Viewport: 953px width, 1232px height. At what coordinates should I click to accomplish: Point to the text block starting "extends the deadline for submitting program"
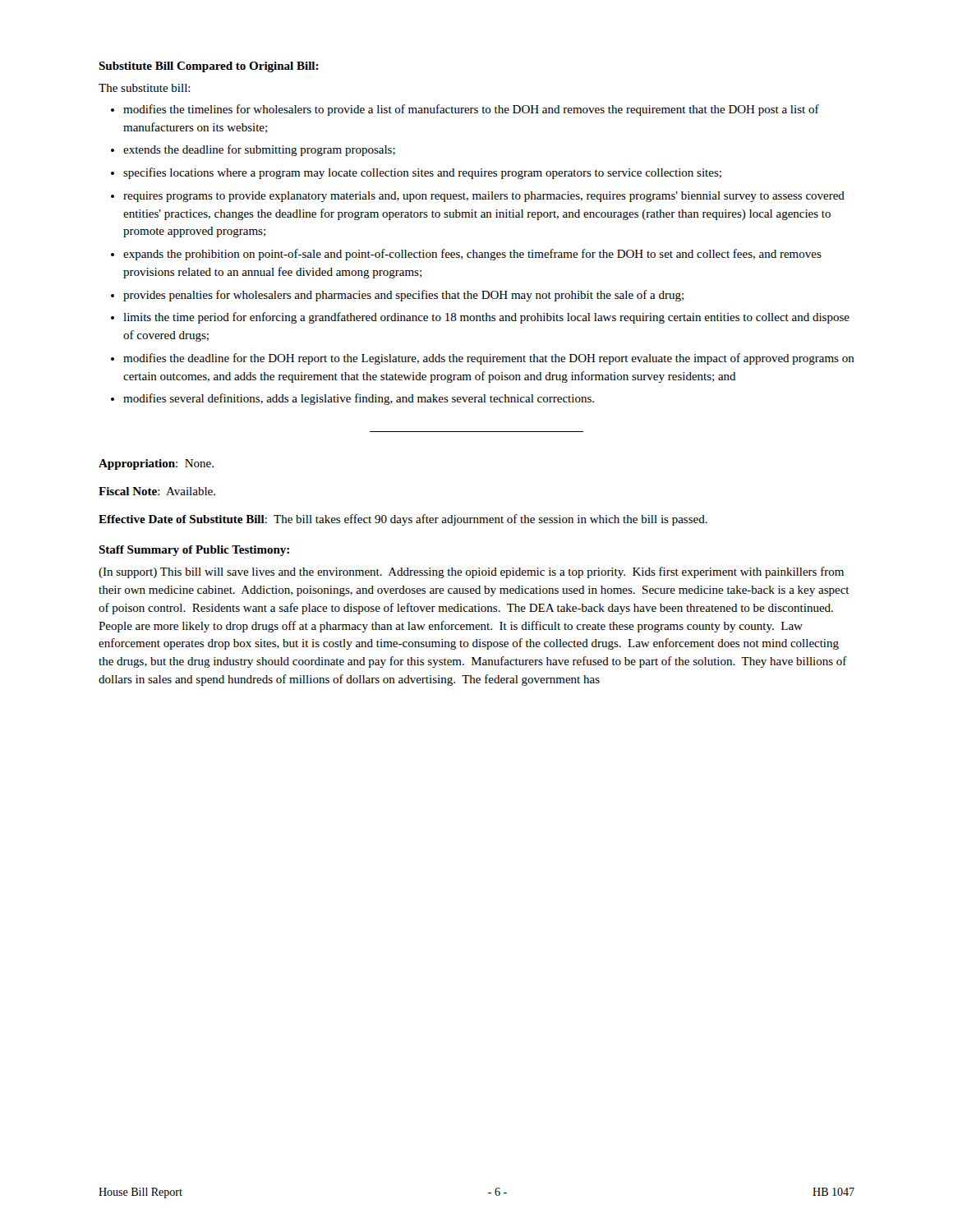pos(259,150)
